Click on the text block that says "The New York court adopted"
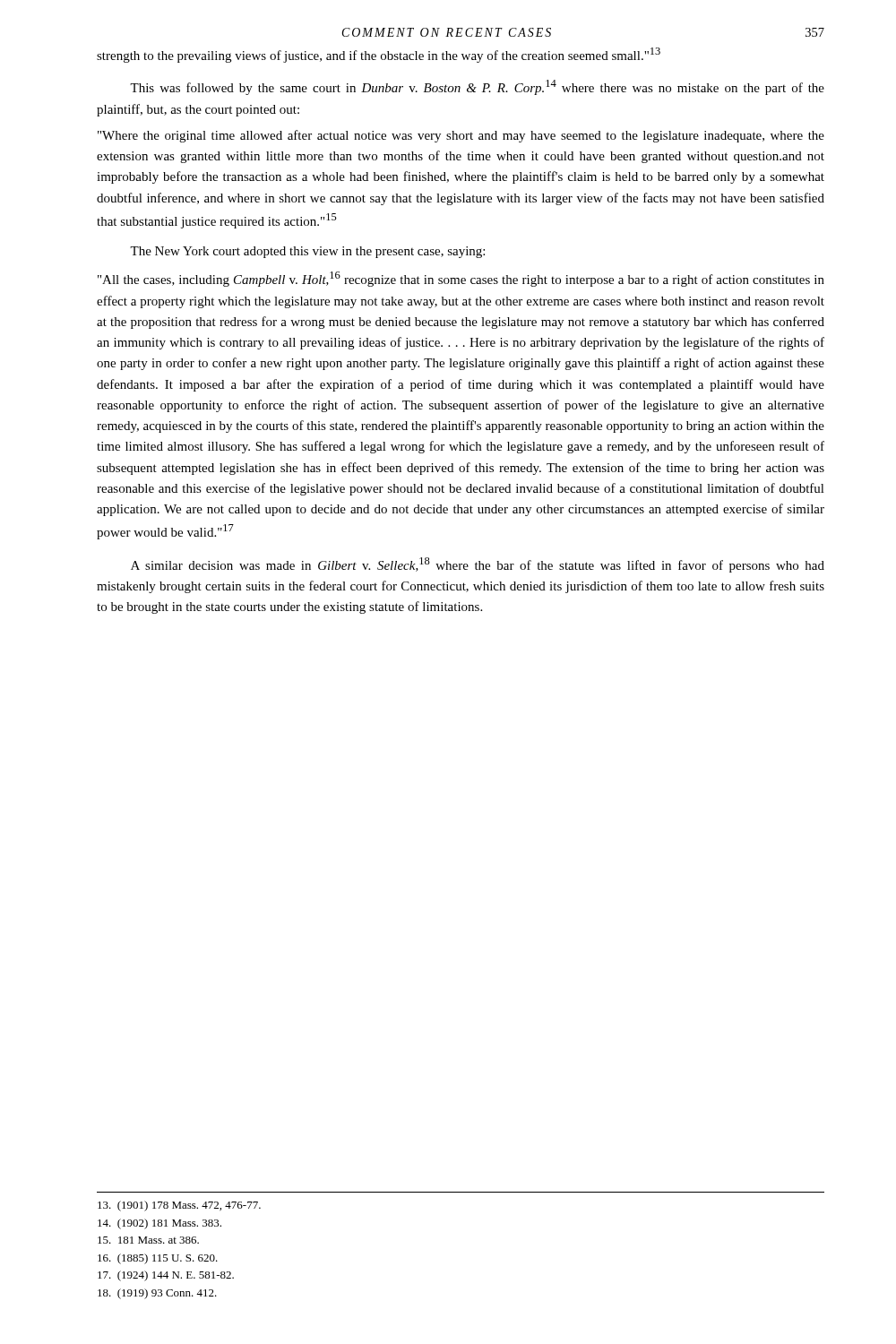 coord(461,251)
